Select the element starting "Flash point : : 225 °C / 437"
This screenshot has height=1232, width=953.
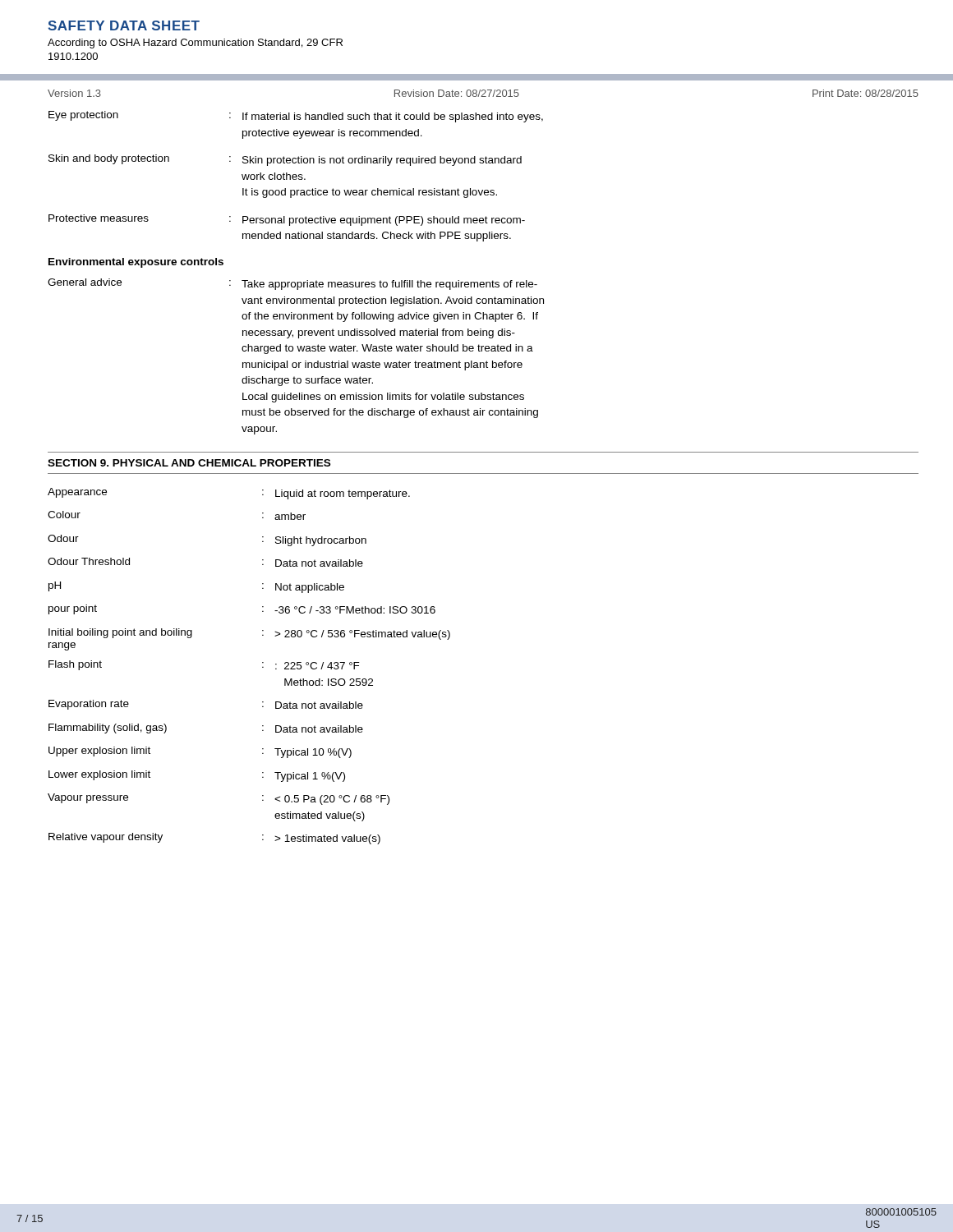pyautogui.click(x=70, y=665)
